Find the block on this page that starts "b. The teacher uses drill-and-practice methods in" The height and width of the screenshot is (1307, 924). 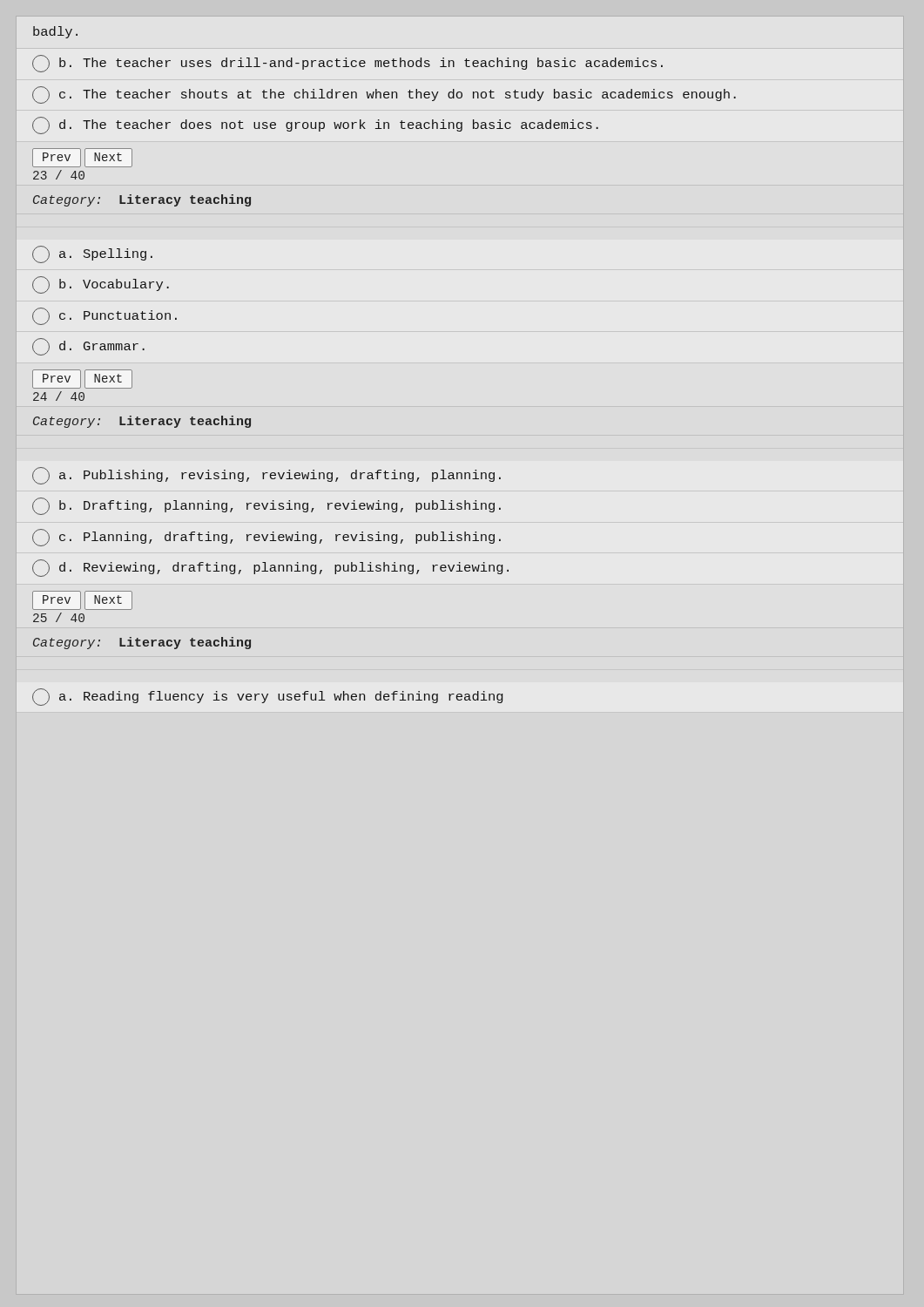point(349,64)
